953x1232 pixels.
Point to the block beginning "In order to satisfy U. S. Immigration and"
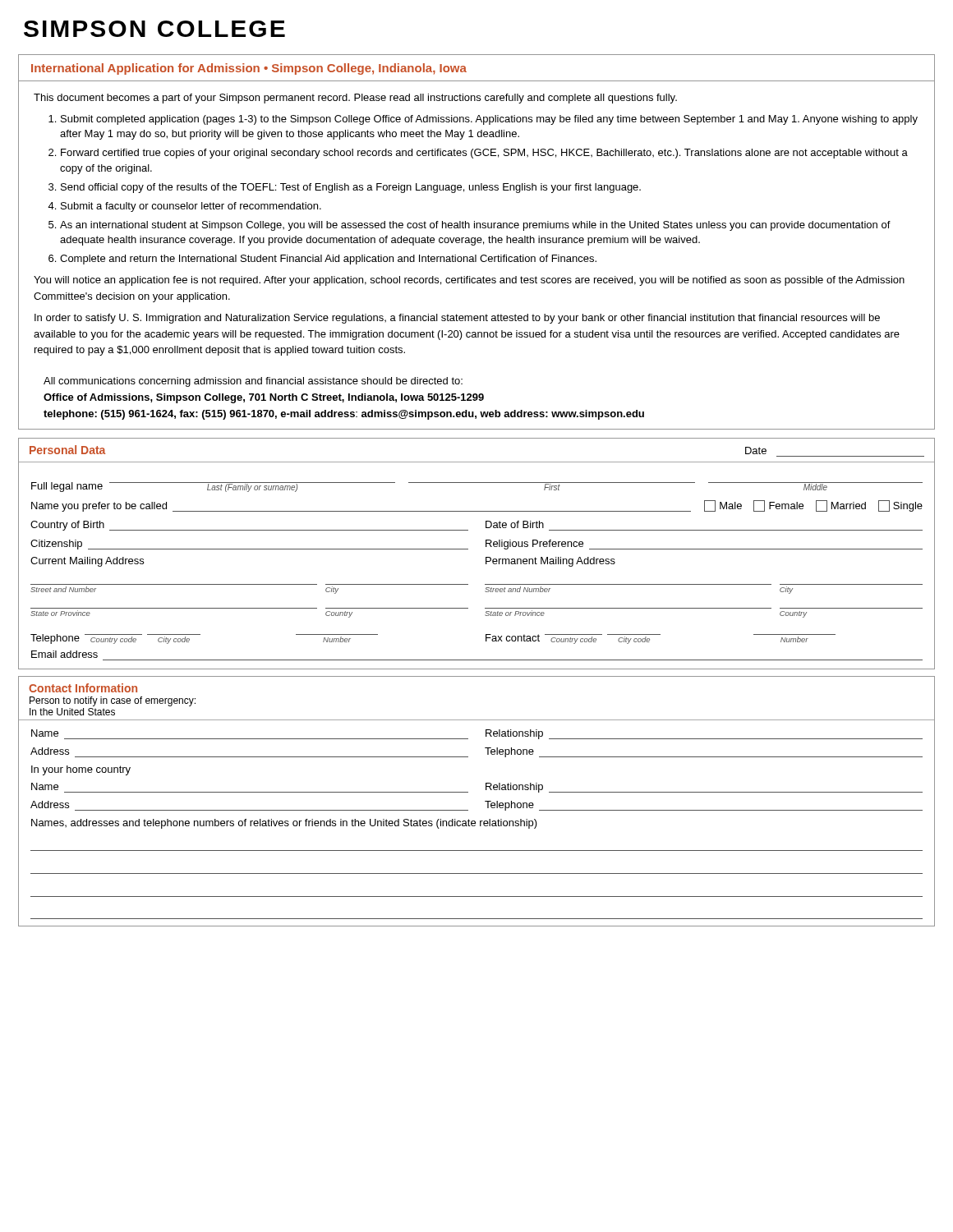476,334
